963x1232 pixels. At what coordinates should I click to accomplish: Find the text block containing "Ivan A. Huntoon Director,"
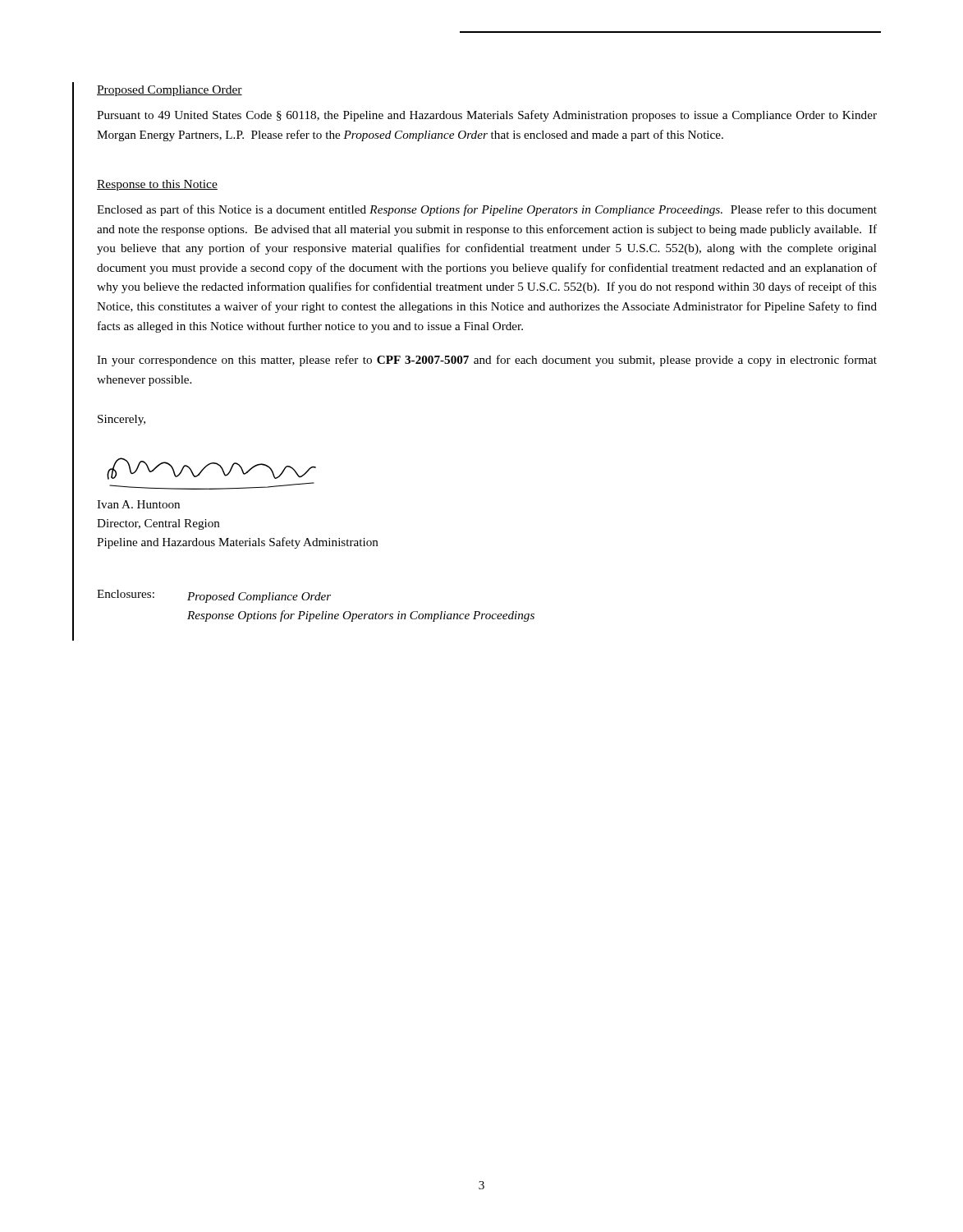[138, 504]
